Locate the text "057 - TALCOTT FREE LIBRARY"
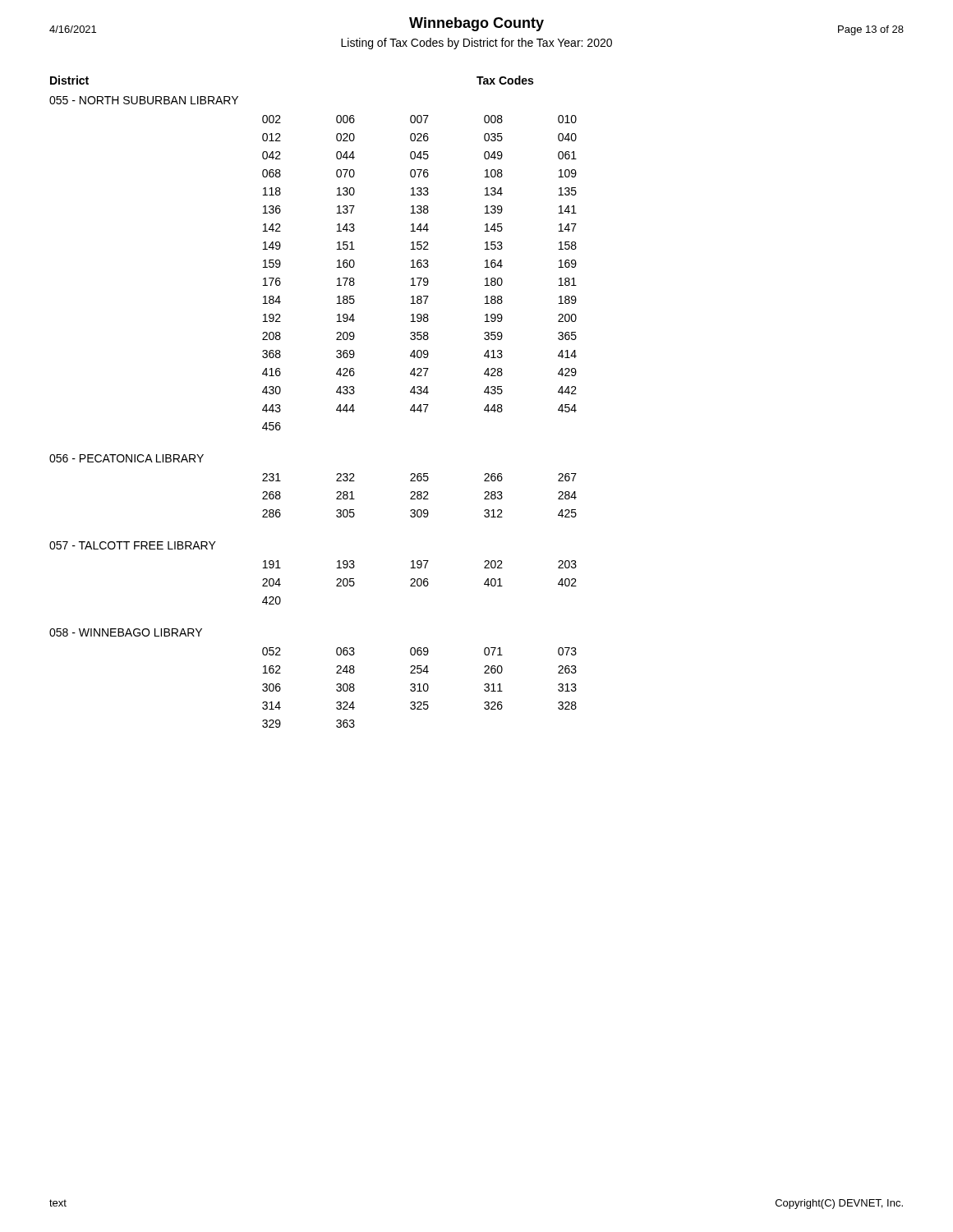The width and height of the screenshot is (953, 1232). tap(133, 545)
